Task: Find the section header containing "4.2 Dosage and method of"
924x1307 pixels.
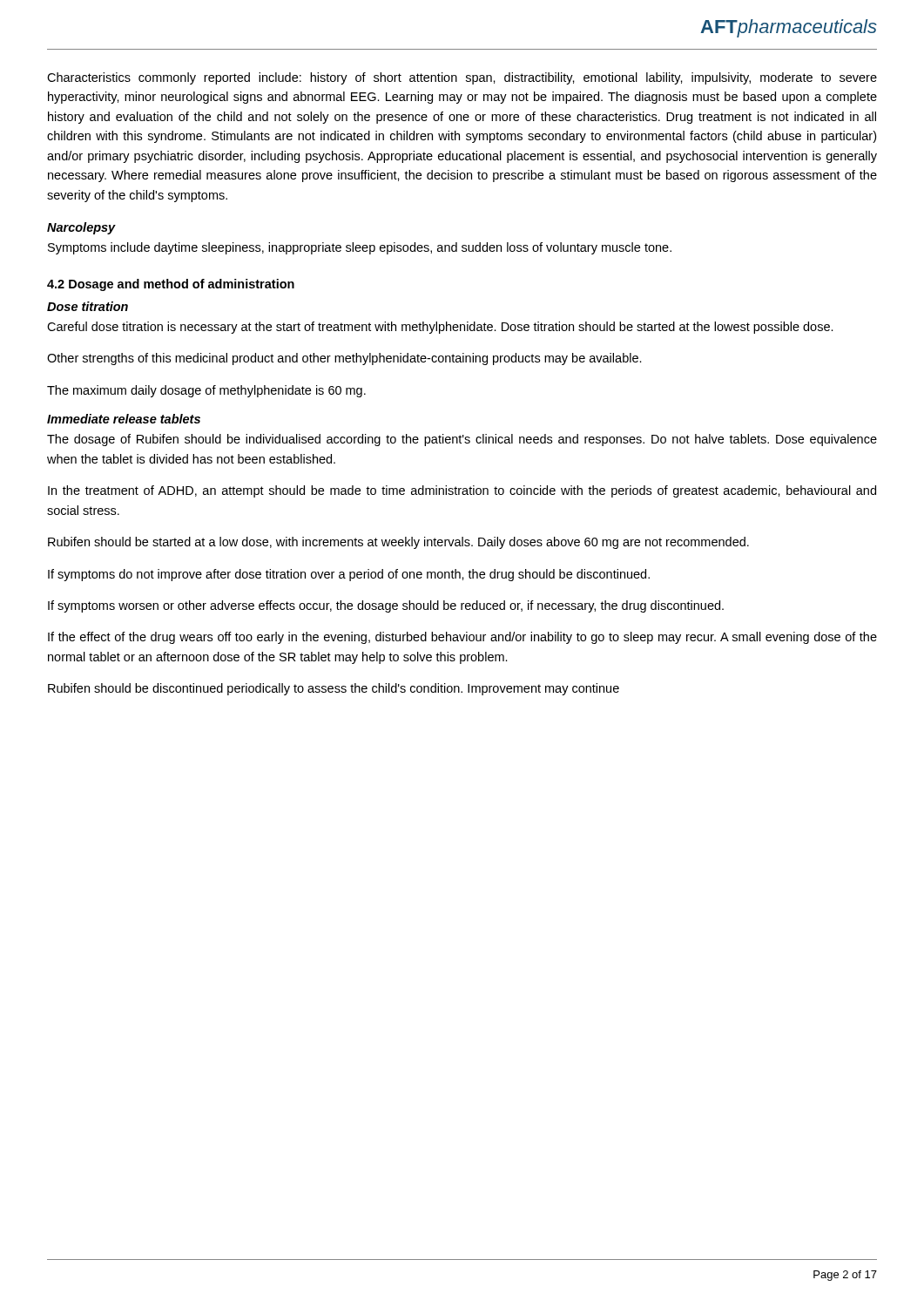Action: tap(171, 284)
